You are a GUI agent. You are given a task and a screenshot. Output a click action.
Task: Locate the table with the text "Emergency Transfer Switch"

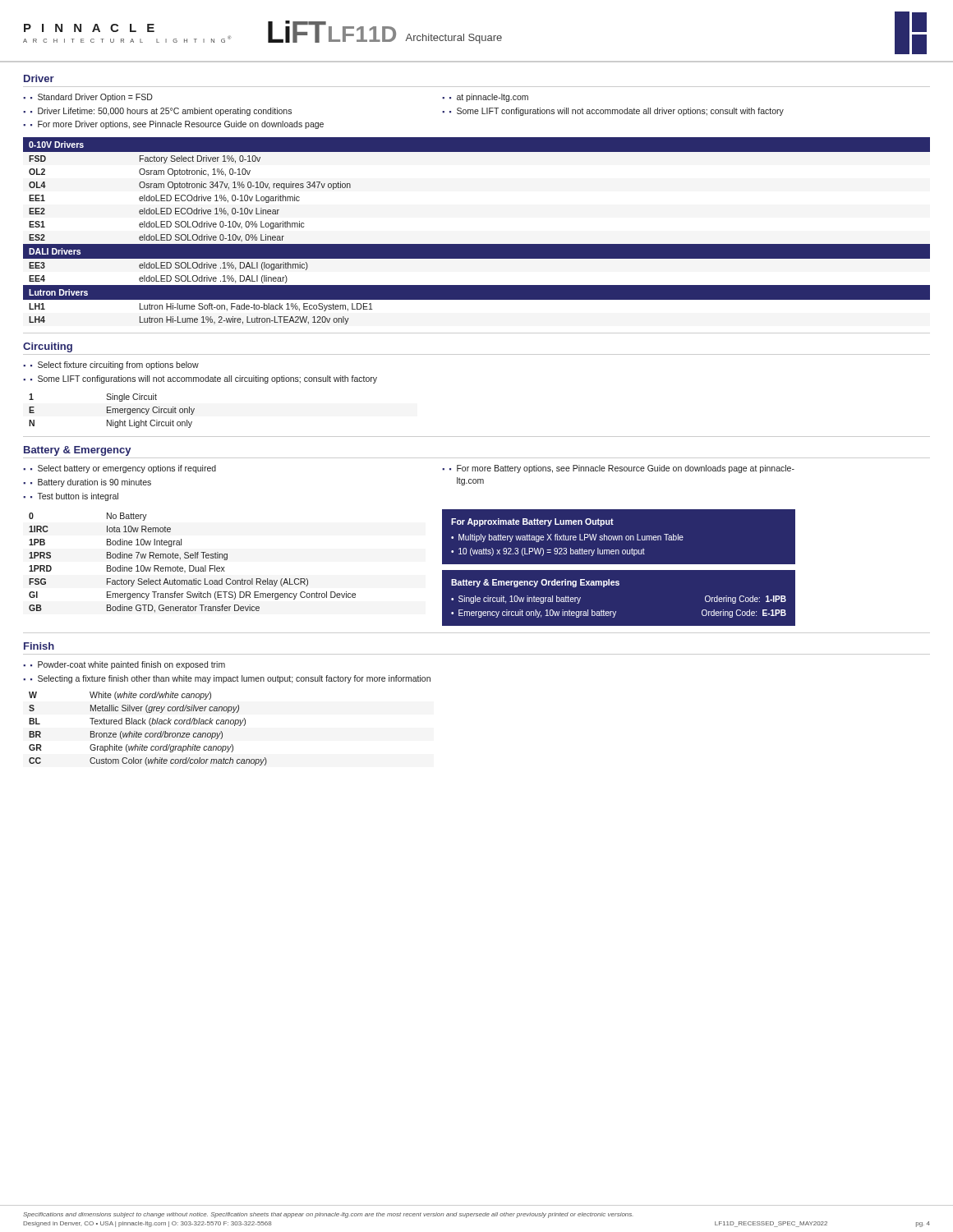224,561
